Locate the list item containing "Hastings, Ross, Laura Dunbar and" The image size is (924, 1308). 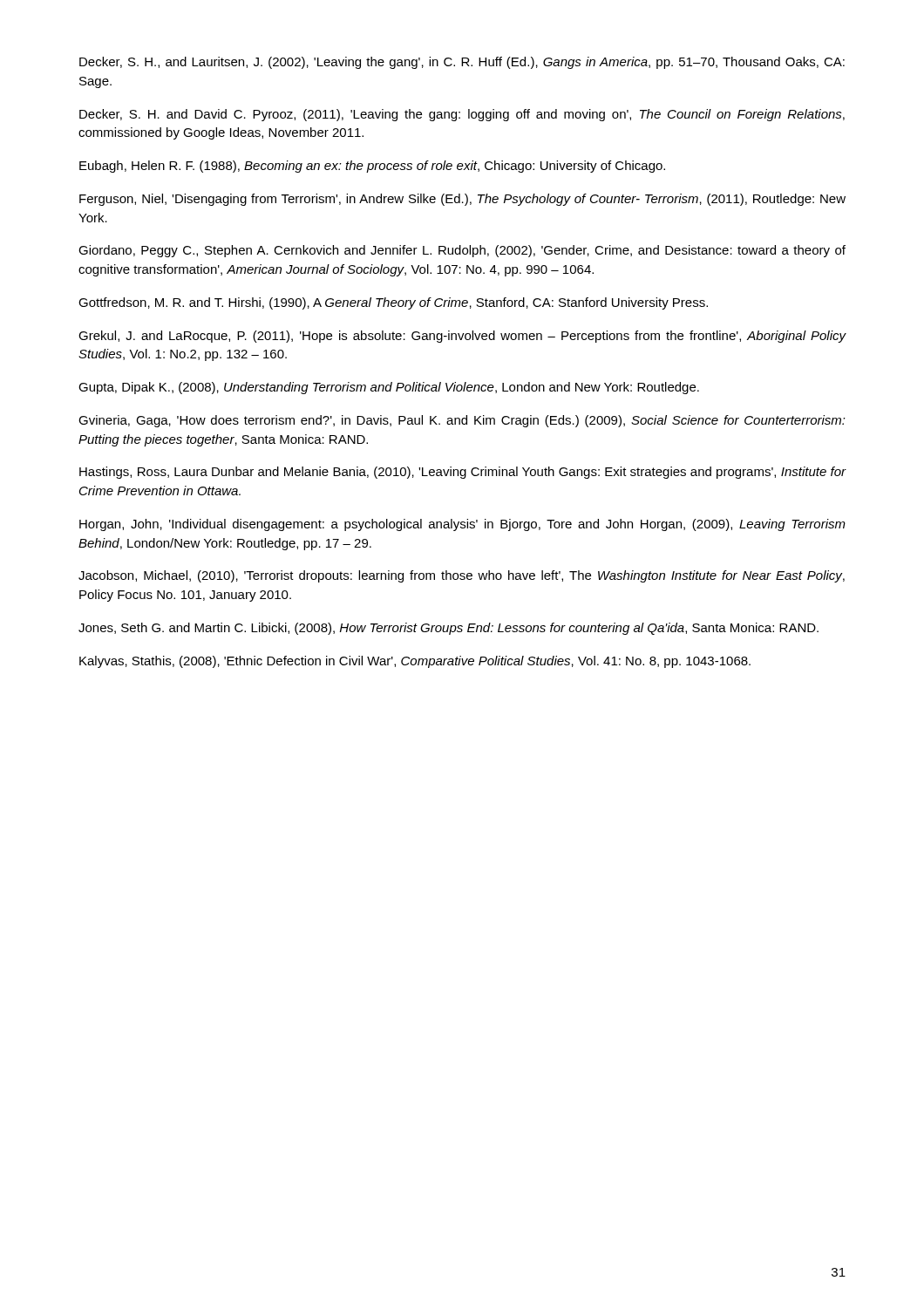pos(462,481)
